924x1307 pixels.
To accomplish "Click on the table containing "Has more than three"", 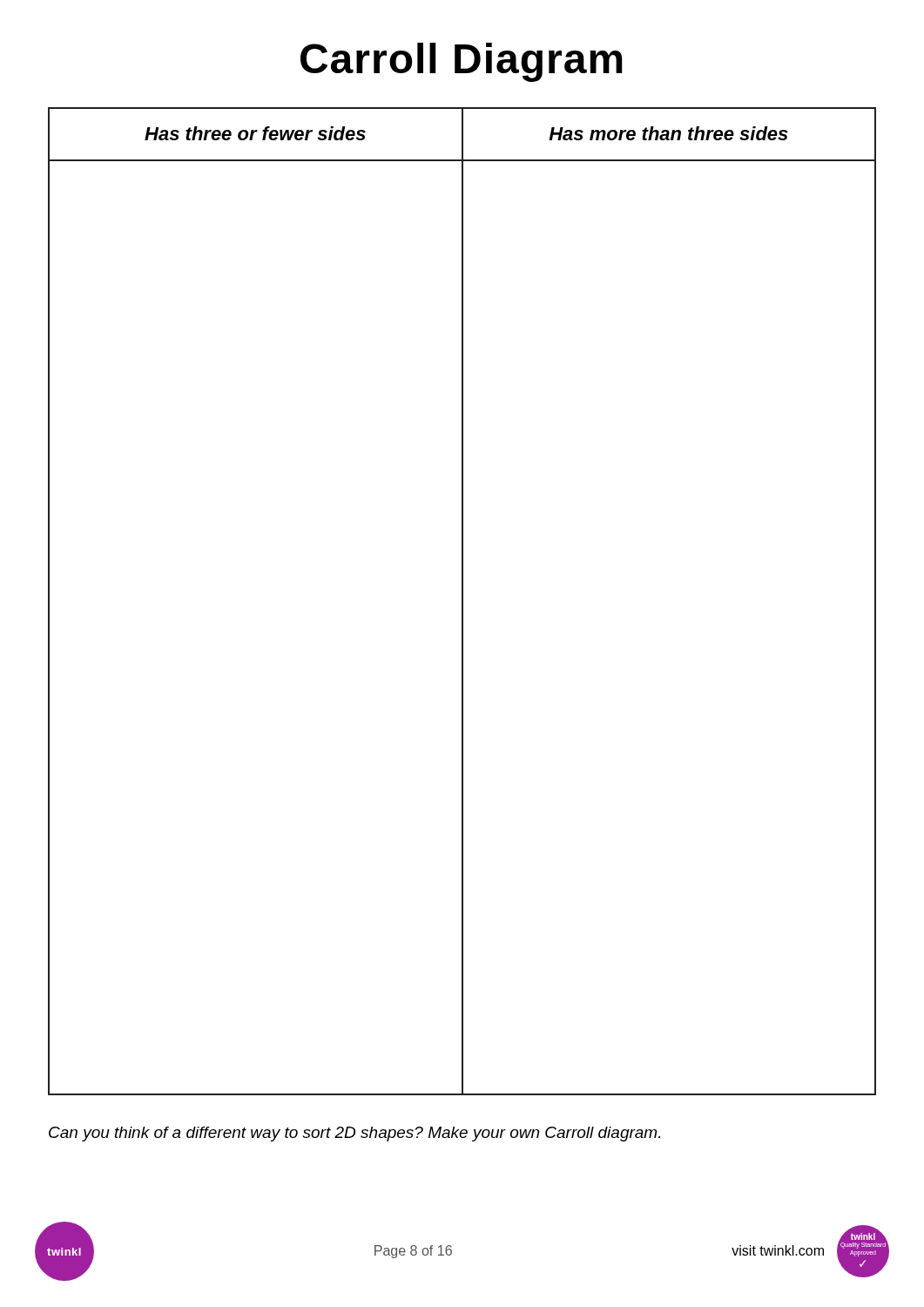I will pyautogui.click(x=462, y=601).
